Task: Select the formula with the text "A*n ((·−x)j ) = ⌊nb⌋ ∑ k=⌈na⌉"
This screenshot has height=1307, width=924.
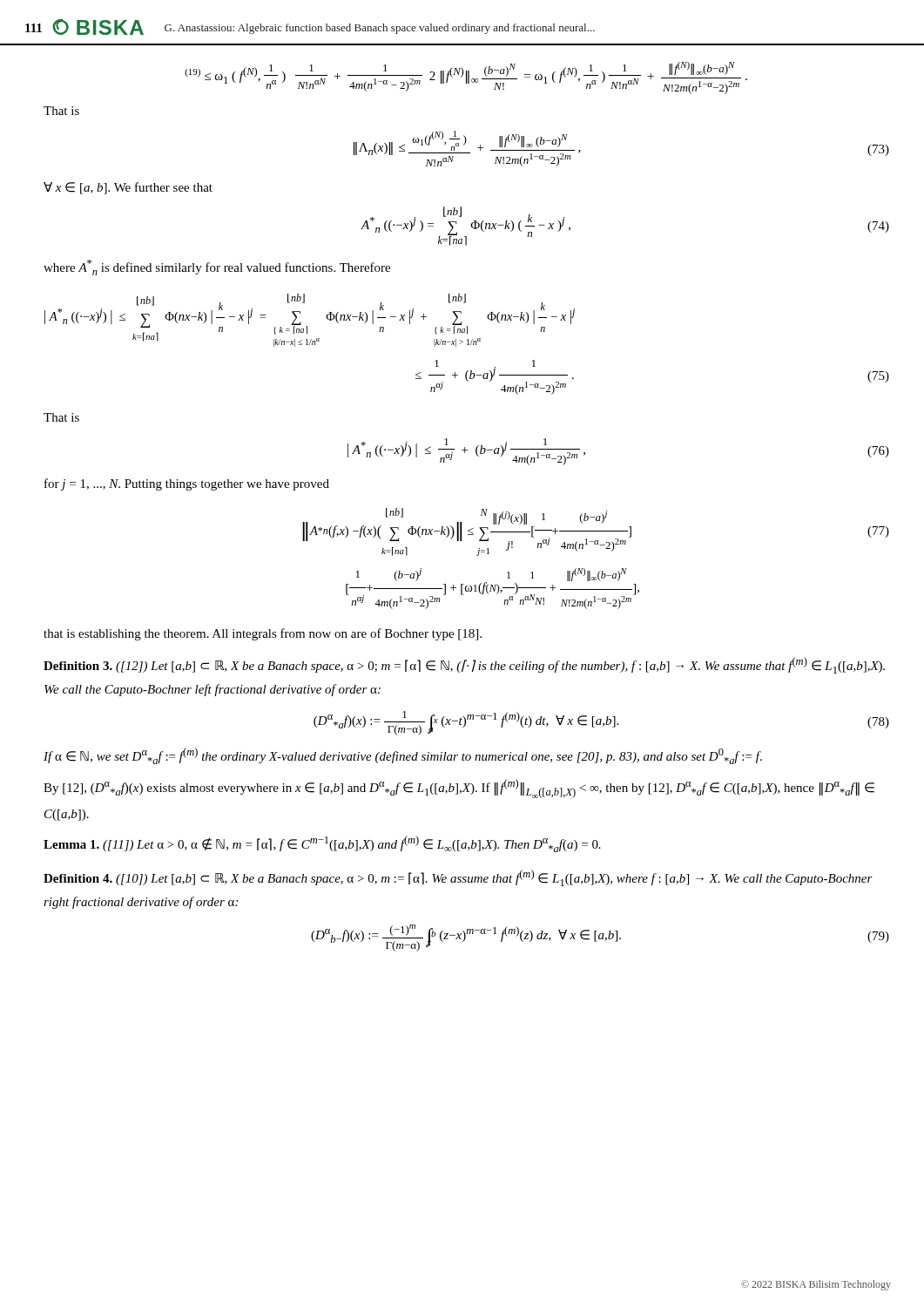Action: point(466,226)
